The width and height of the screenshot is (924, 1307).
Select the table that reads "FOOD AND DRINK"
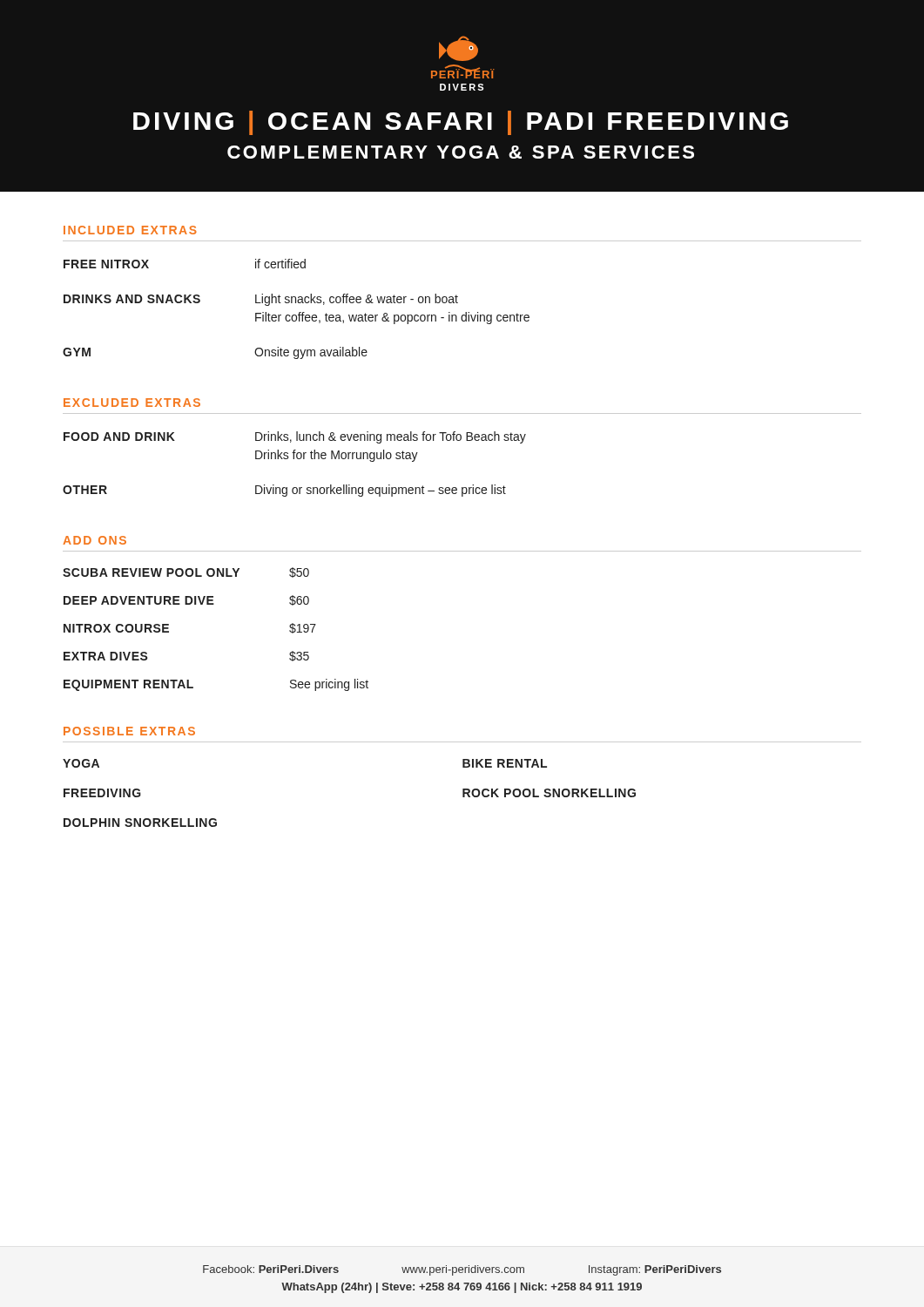(462, 464)
